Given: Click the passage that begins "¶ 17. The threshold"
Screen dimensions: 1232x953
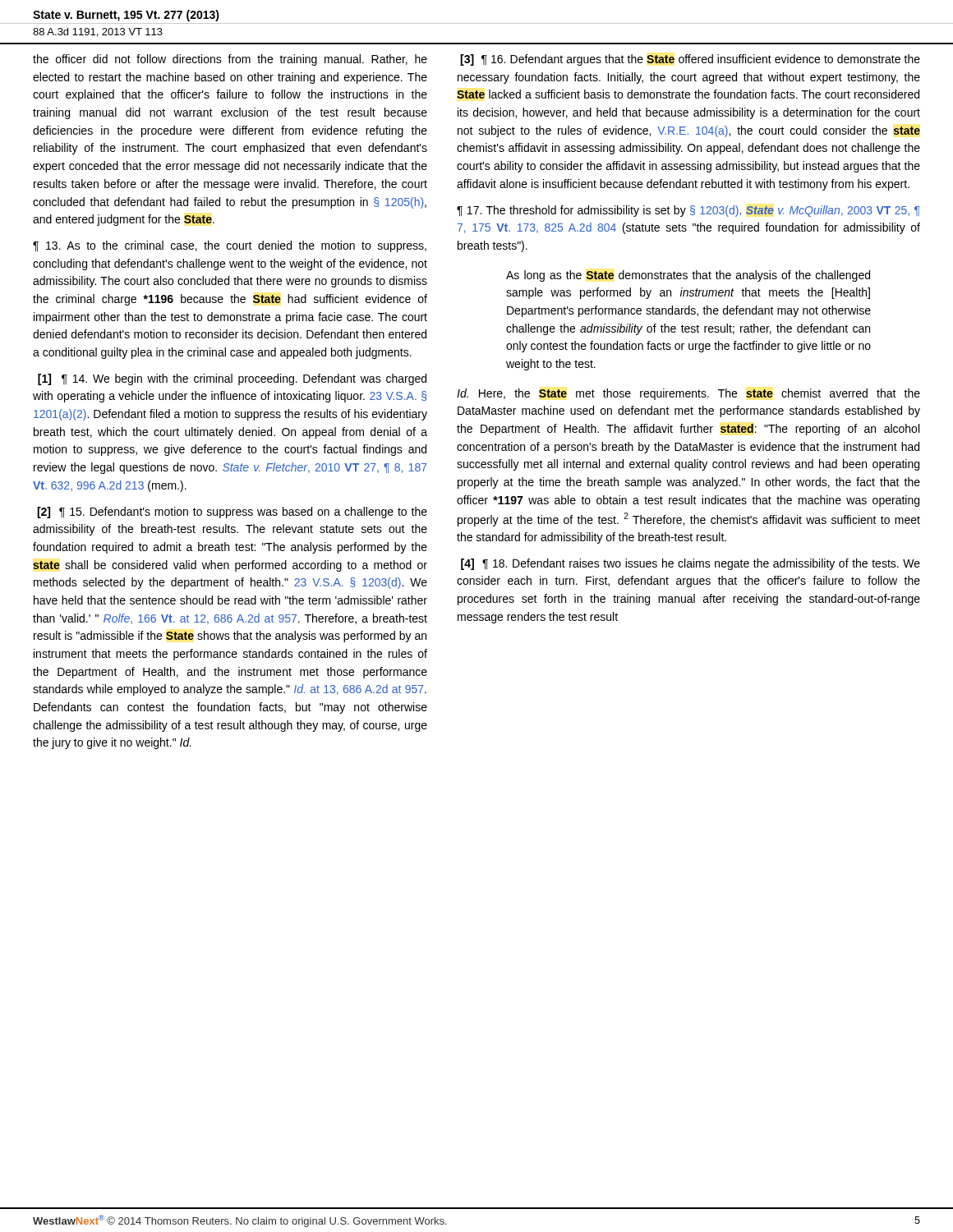Looking at the screenshot, I should [x=688, y=228].
